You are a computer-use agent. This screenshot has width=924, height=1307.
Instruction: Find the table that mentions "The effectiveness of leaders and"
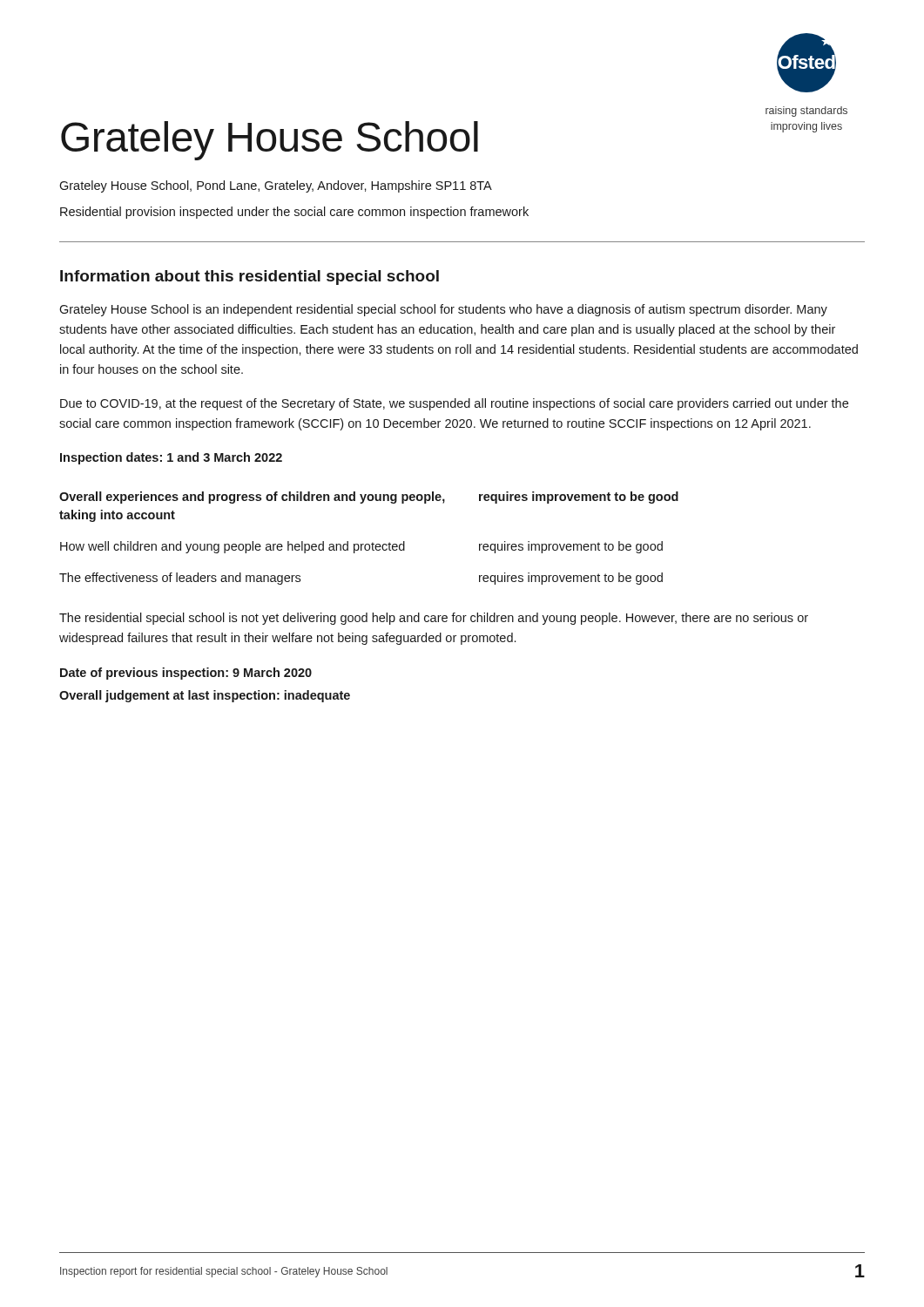tap(462, 538)
